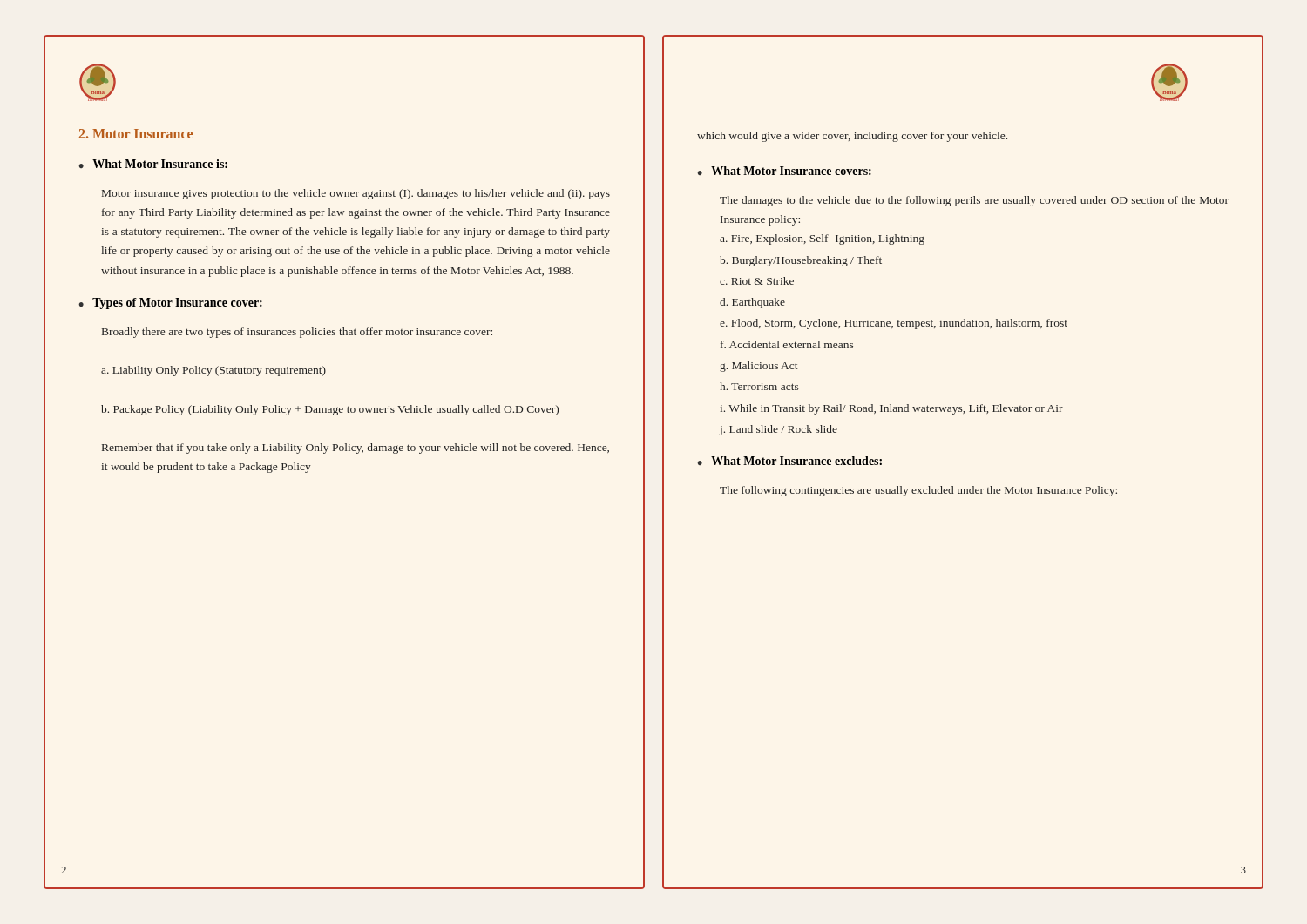Select the section header with the text "2. Motor Insurance"

136,134
